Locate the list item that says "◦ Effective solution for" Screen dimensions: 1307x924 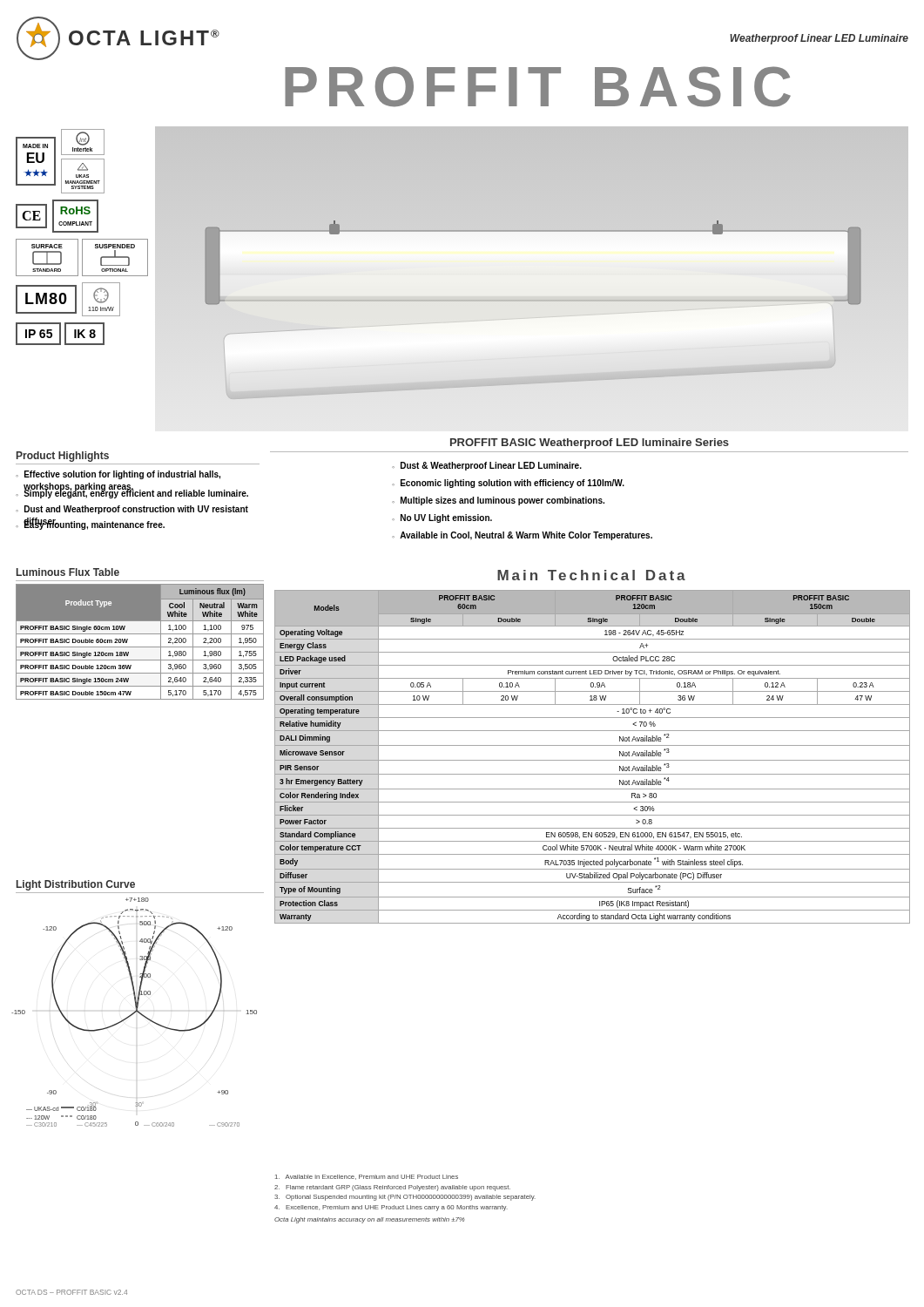point(135,481)
